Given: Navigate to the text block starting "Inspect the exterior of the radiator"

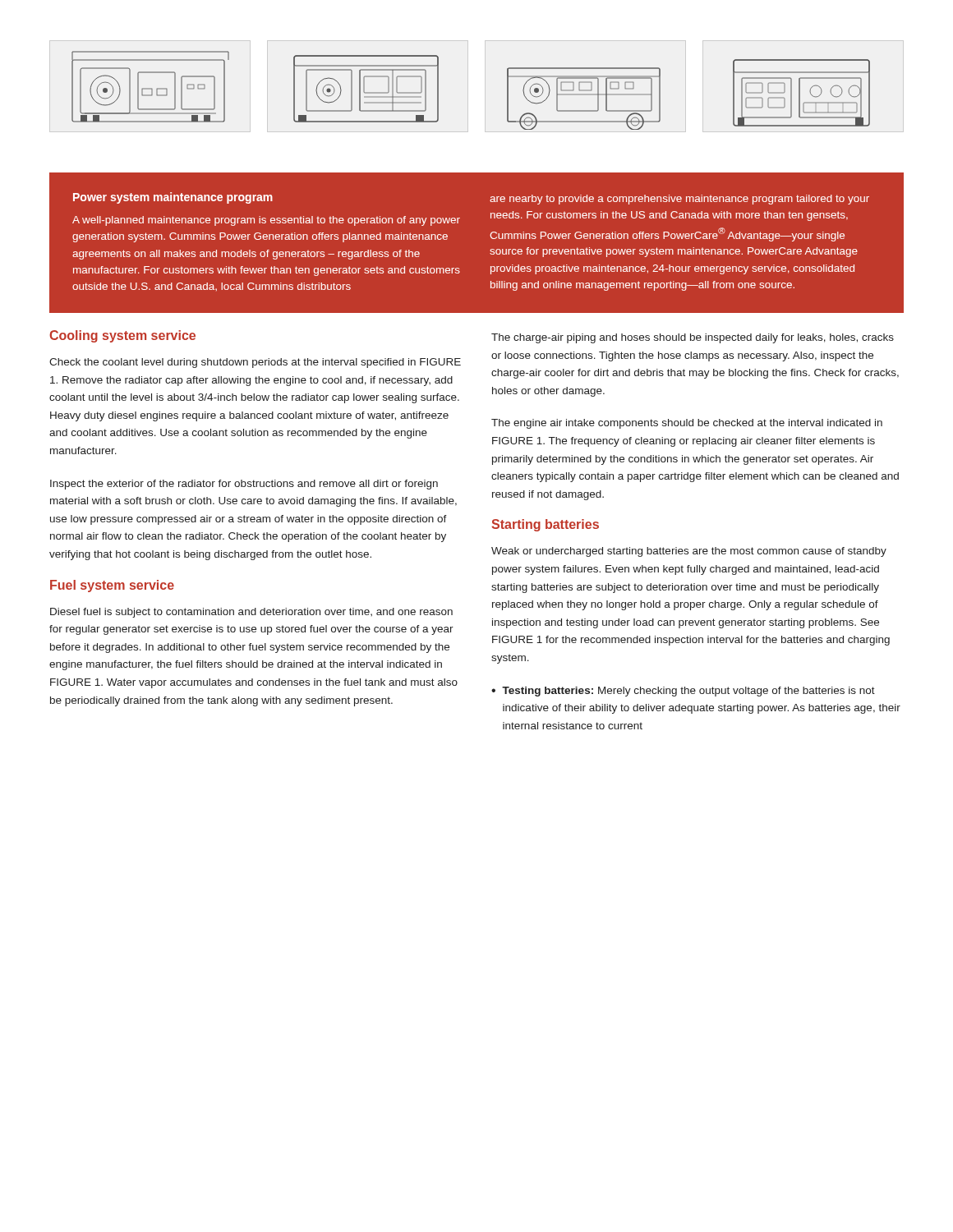Looking at the screenshot, I should 253,518.
